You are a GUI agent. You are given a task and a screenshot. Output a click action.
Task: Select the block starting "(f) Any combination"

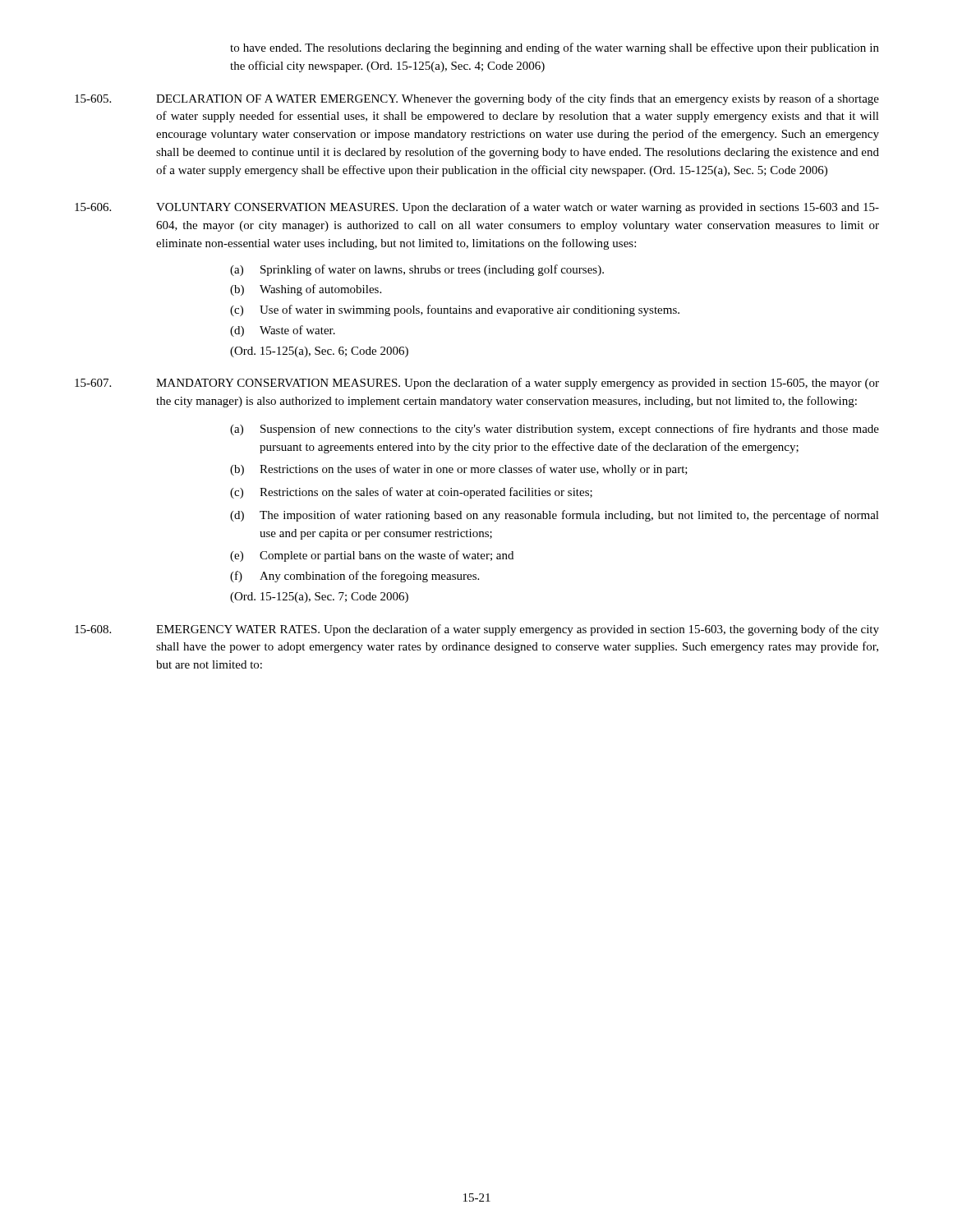[x=354, y=577]
